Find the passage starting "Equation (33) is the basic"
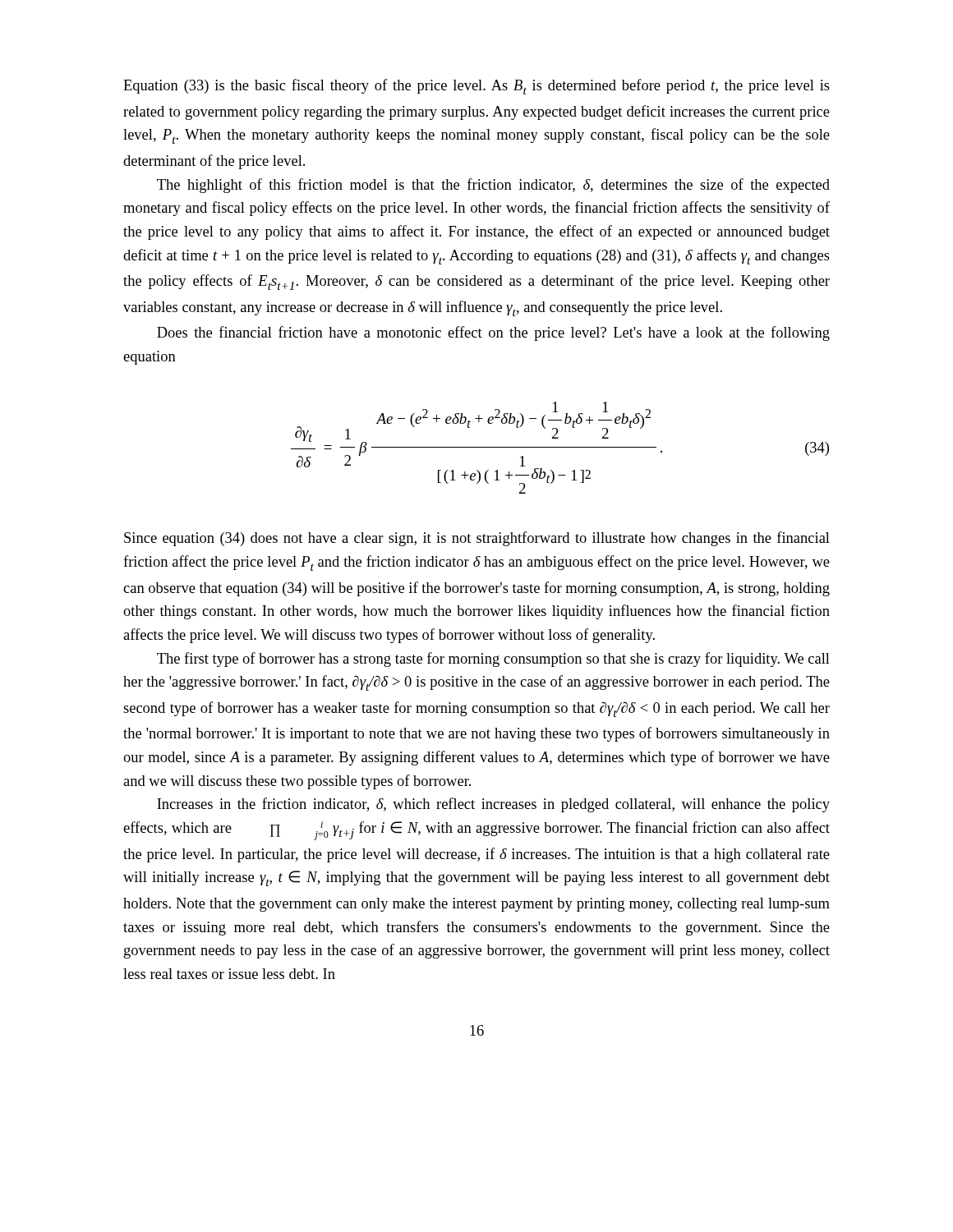This screenshot has height=1232, width=953. (x=476, y=123)
